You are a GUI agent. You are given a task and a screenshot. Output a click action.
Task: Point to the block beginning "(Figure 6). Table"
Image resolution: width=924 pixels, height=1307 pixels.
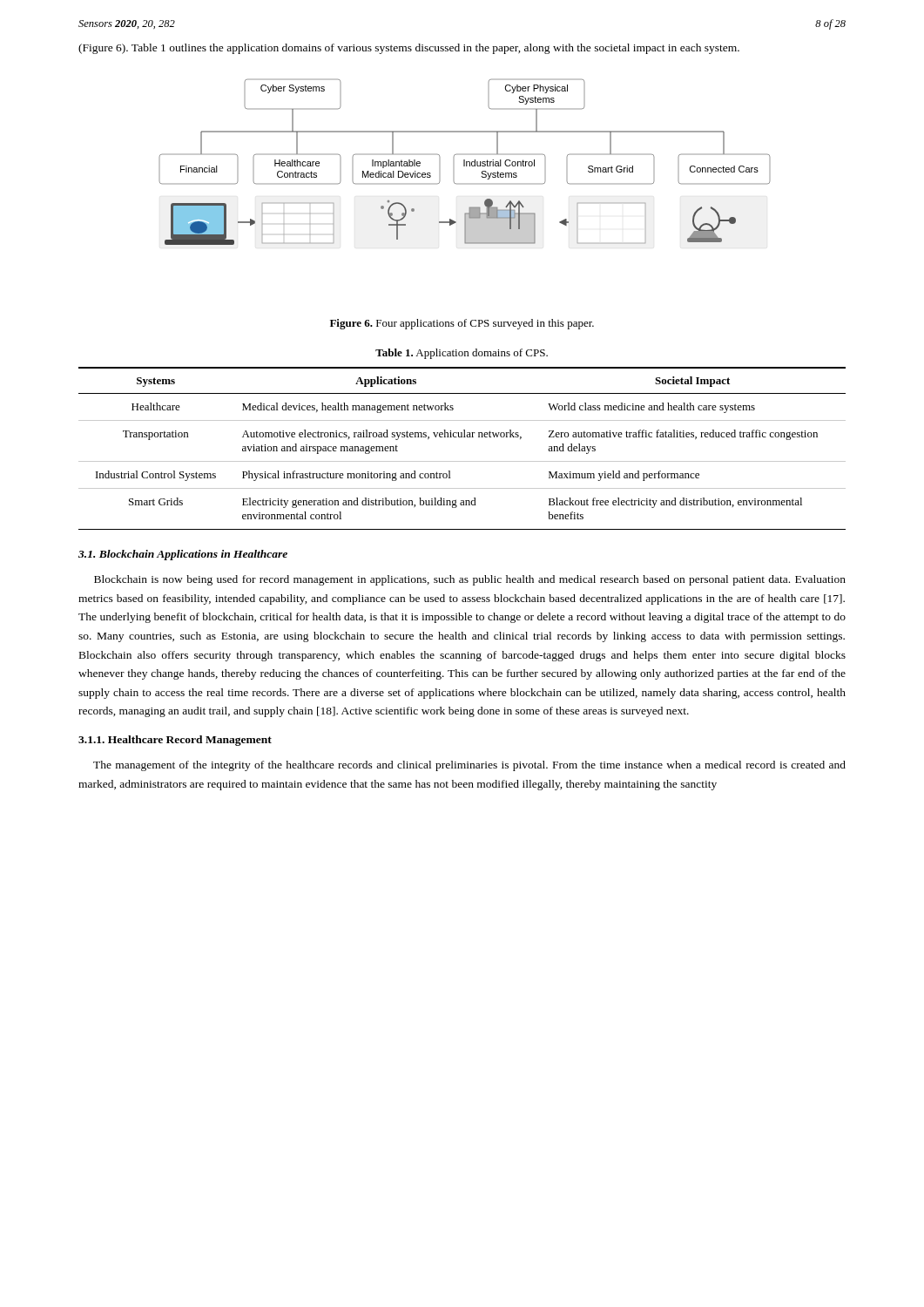409,47
